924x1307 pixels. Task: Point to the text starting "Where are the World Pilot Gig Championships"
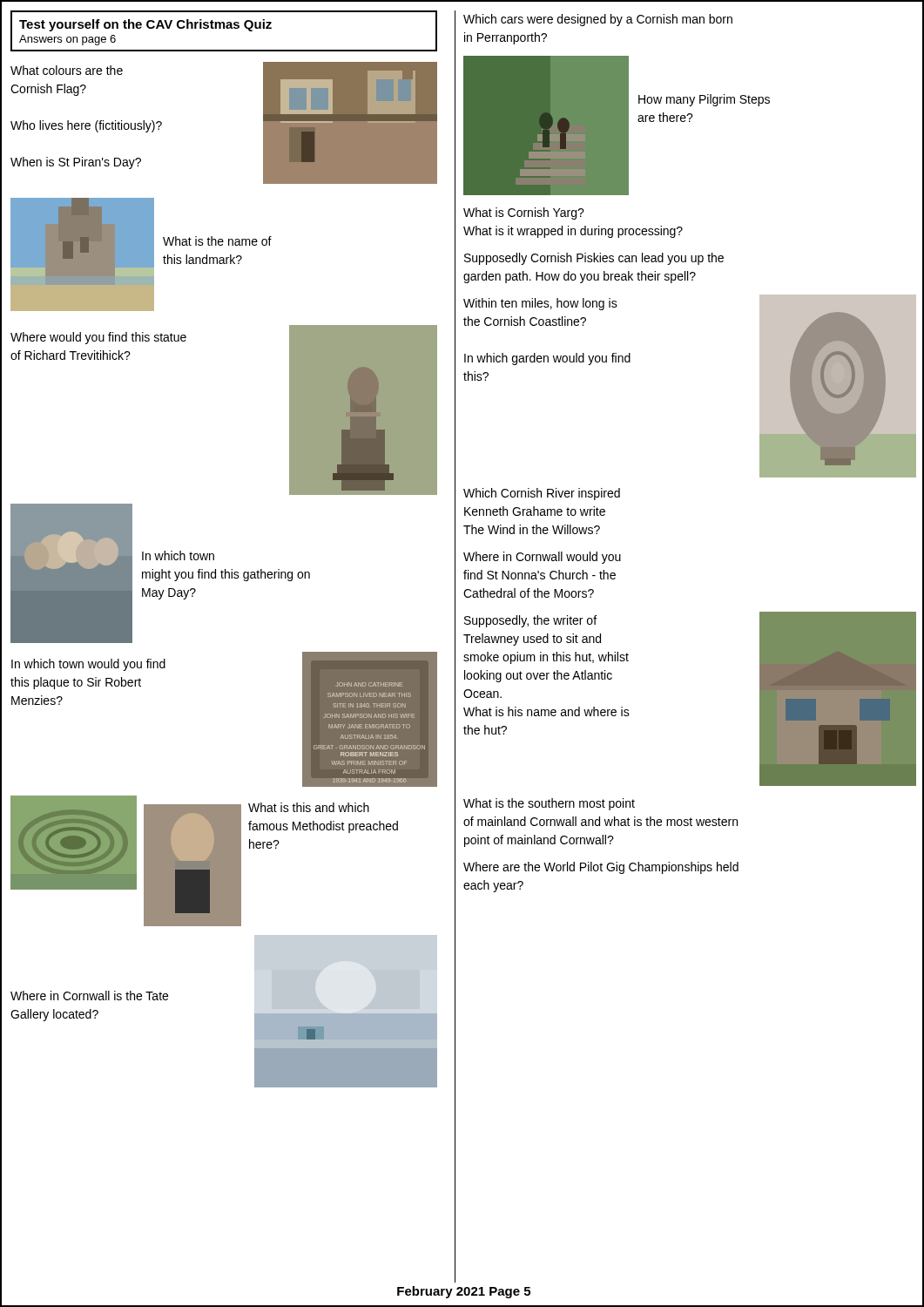point(601,876)
